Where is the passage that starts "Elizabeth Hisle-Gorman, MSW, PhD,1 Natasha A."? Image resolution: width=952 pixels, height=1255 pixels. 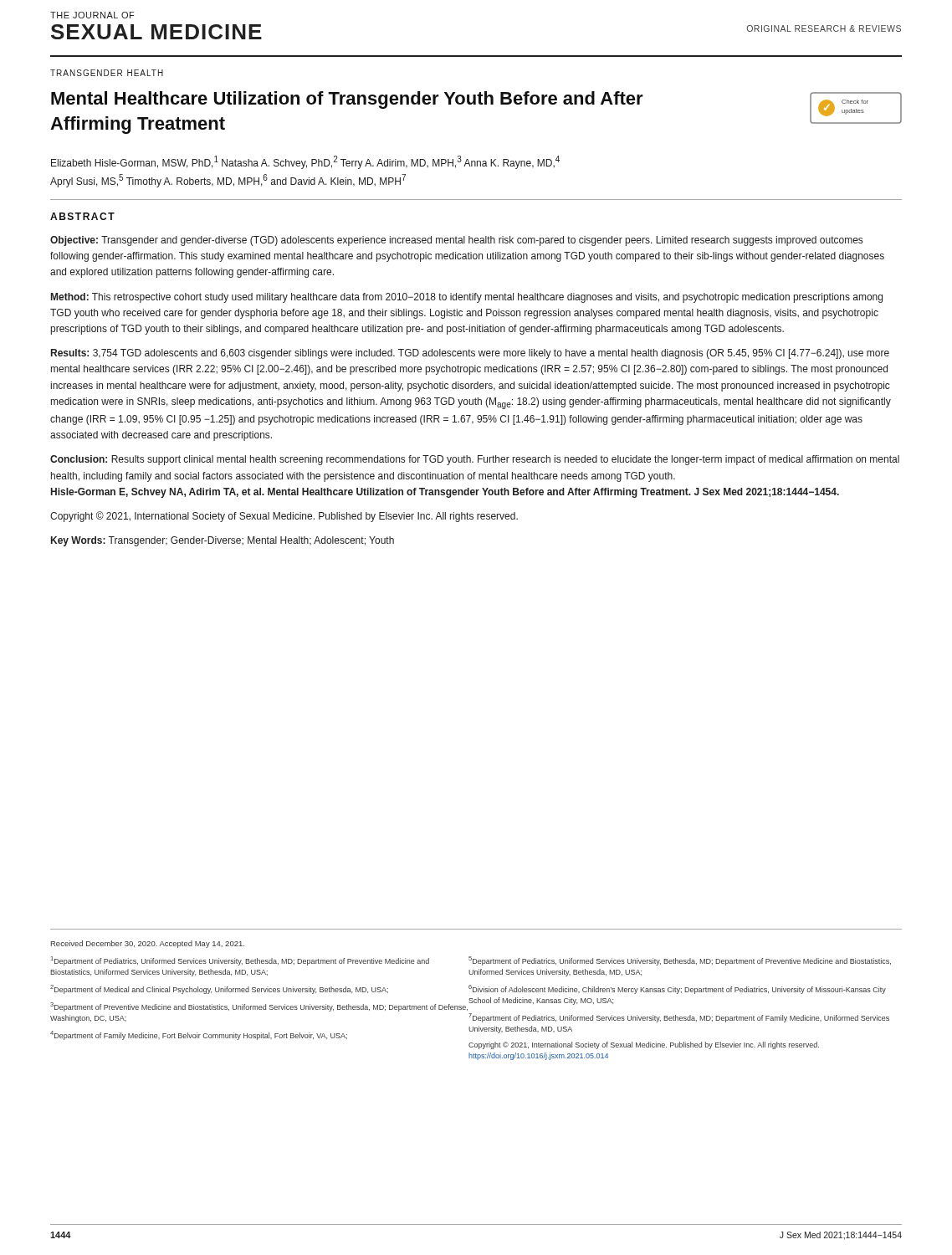tap(305, 171)
